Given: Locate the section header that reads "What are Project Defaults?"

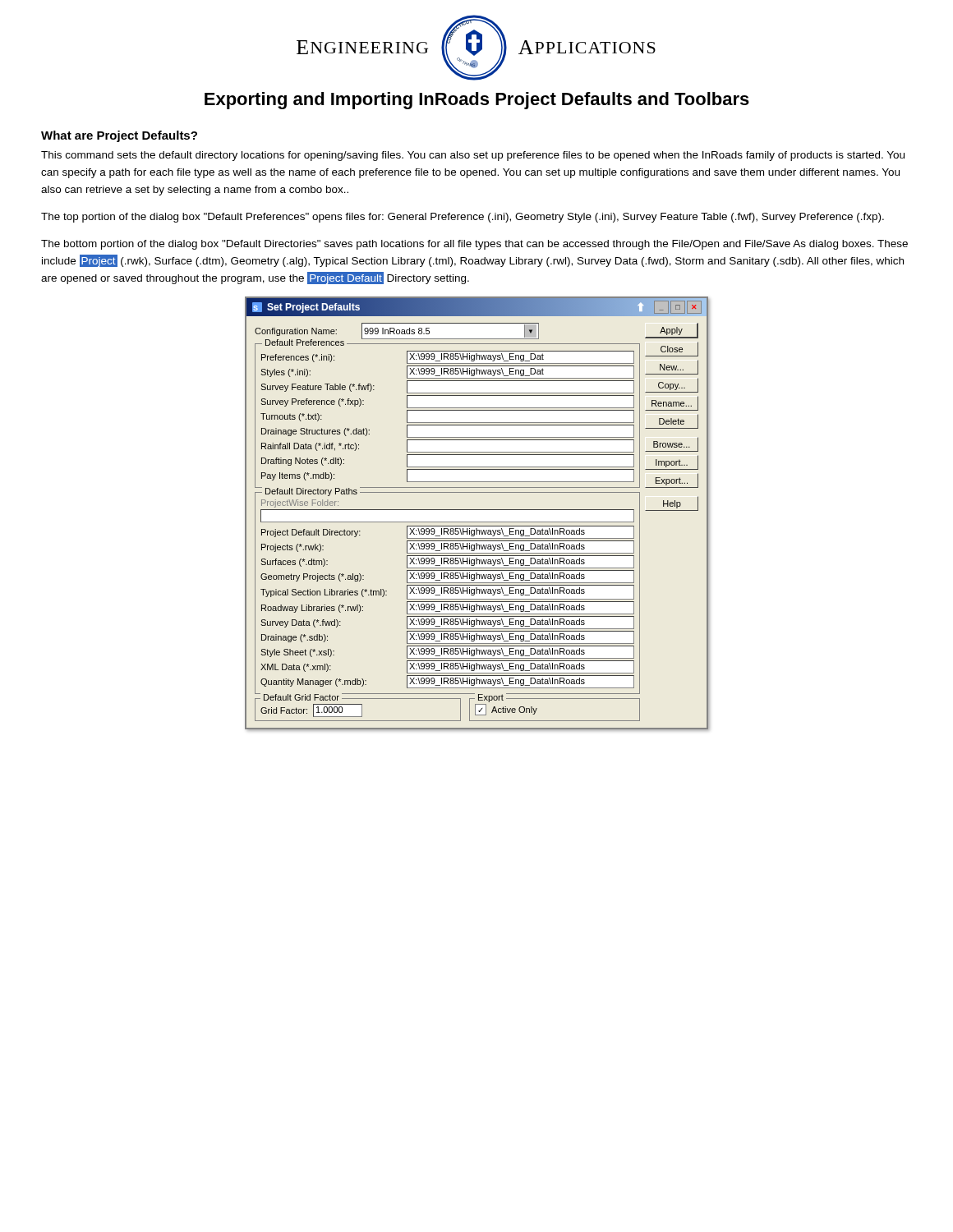Looking at the screenshot, I should point(119,136).
